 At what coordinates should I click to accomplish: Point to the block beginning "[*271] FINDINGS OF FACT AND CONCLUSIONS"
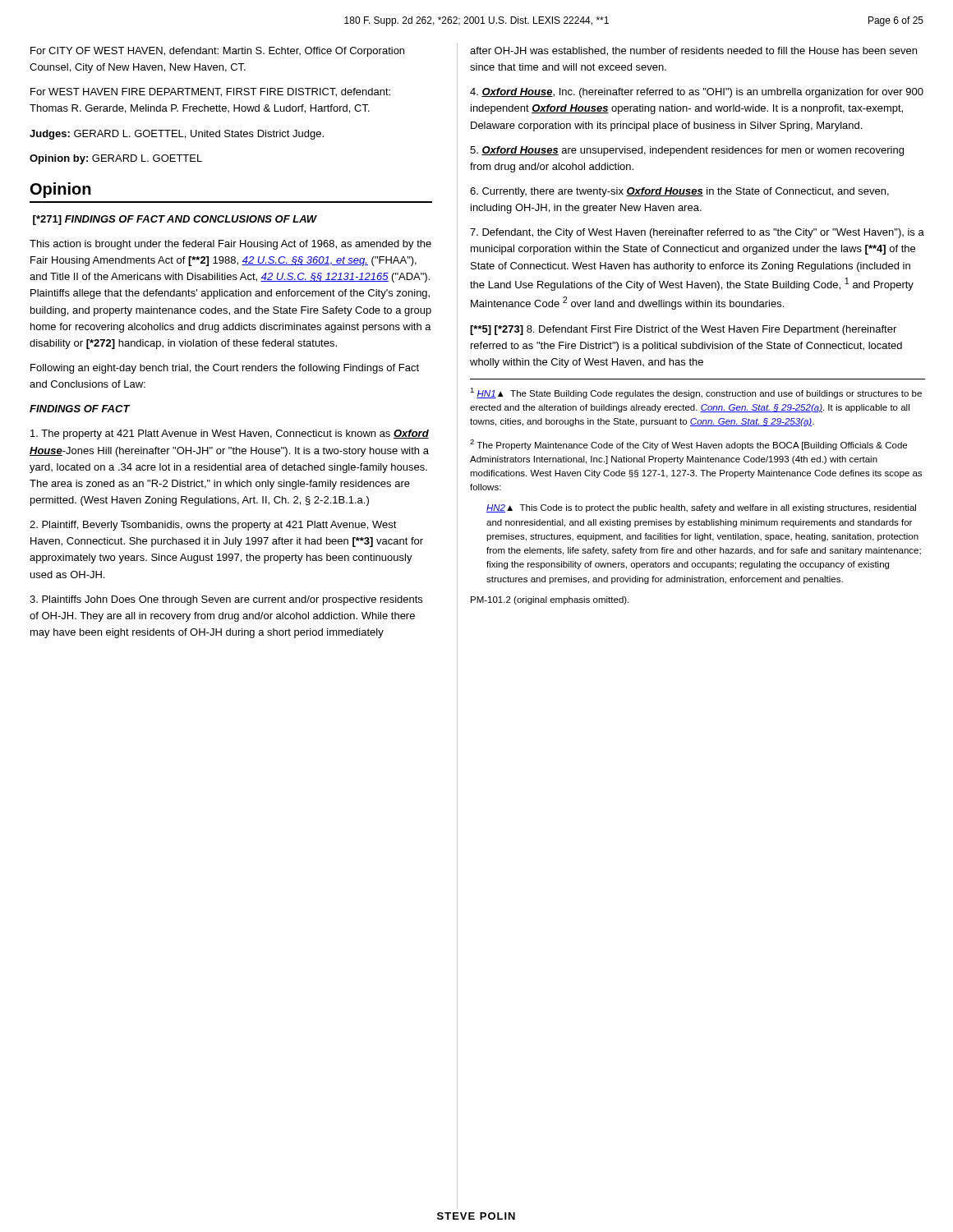coord(173,219)
